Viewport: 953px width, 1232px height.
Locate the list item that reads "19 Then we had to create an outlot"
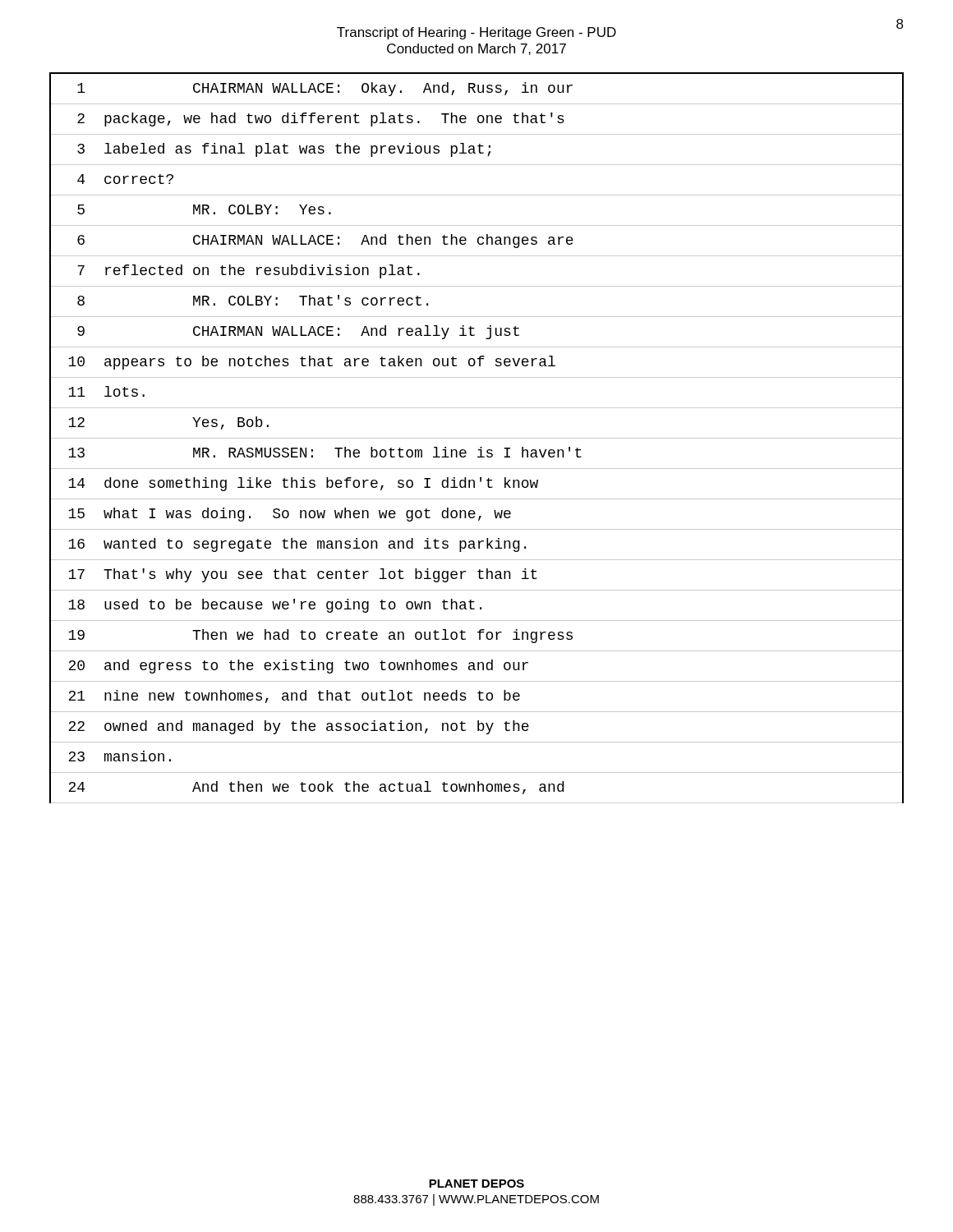coord(476,635)
